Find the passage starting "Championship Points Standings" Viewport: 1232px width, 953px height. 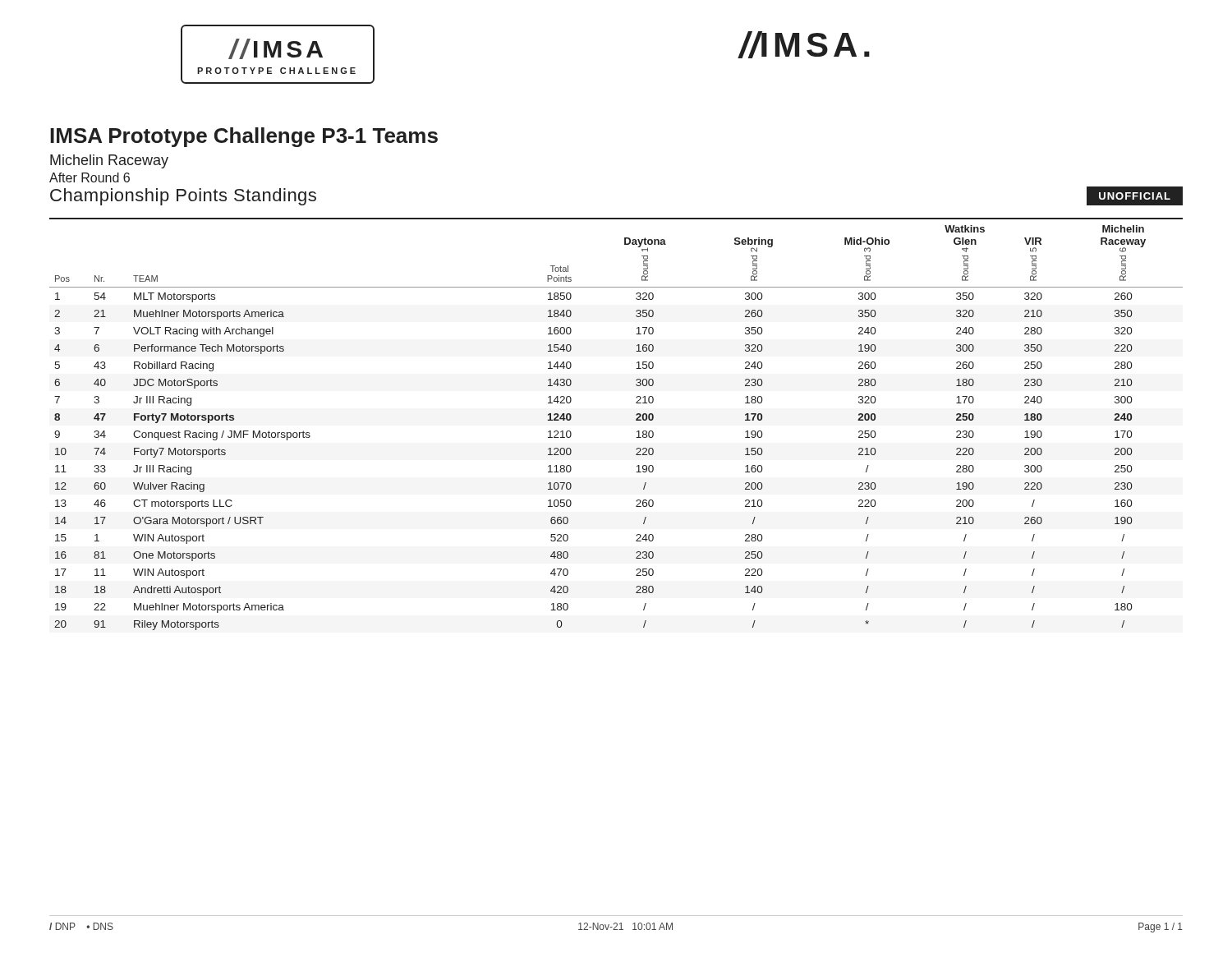coord(183,195)
